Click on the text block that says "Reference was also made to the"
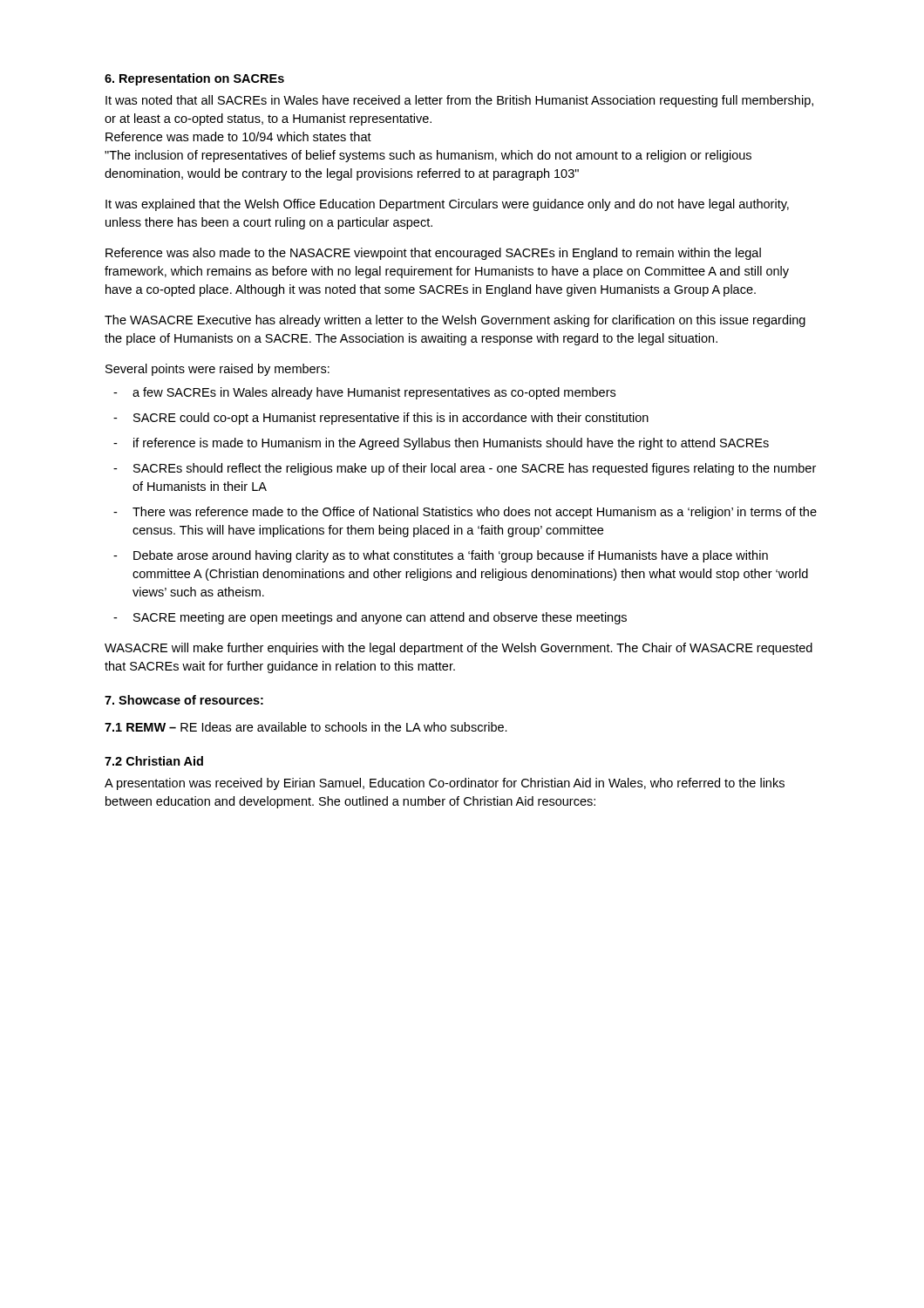The image size is (924, 1308). point(447,271)
